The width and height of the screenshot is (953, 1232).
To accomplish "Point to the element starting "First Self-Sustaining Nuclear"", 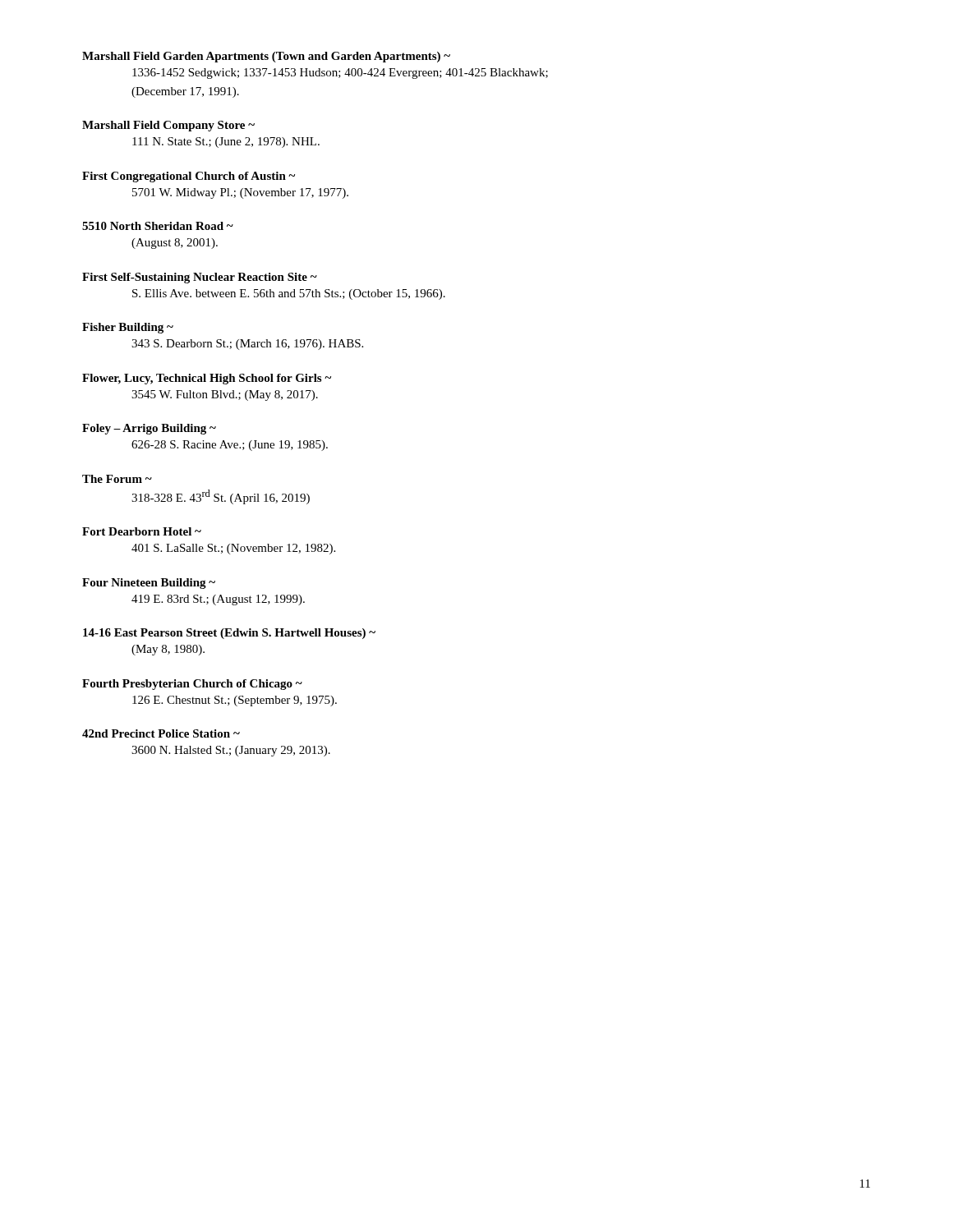I will pos(200,278).
